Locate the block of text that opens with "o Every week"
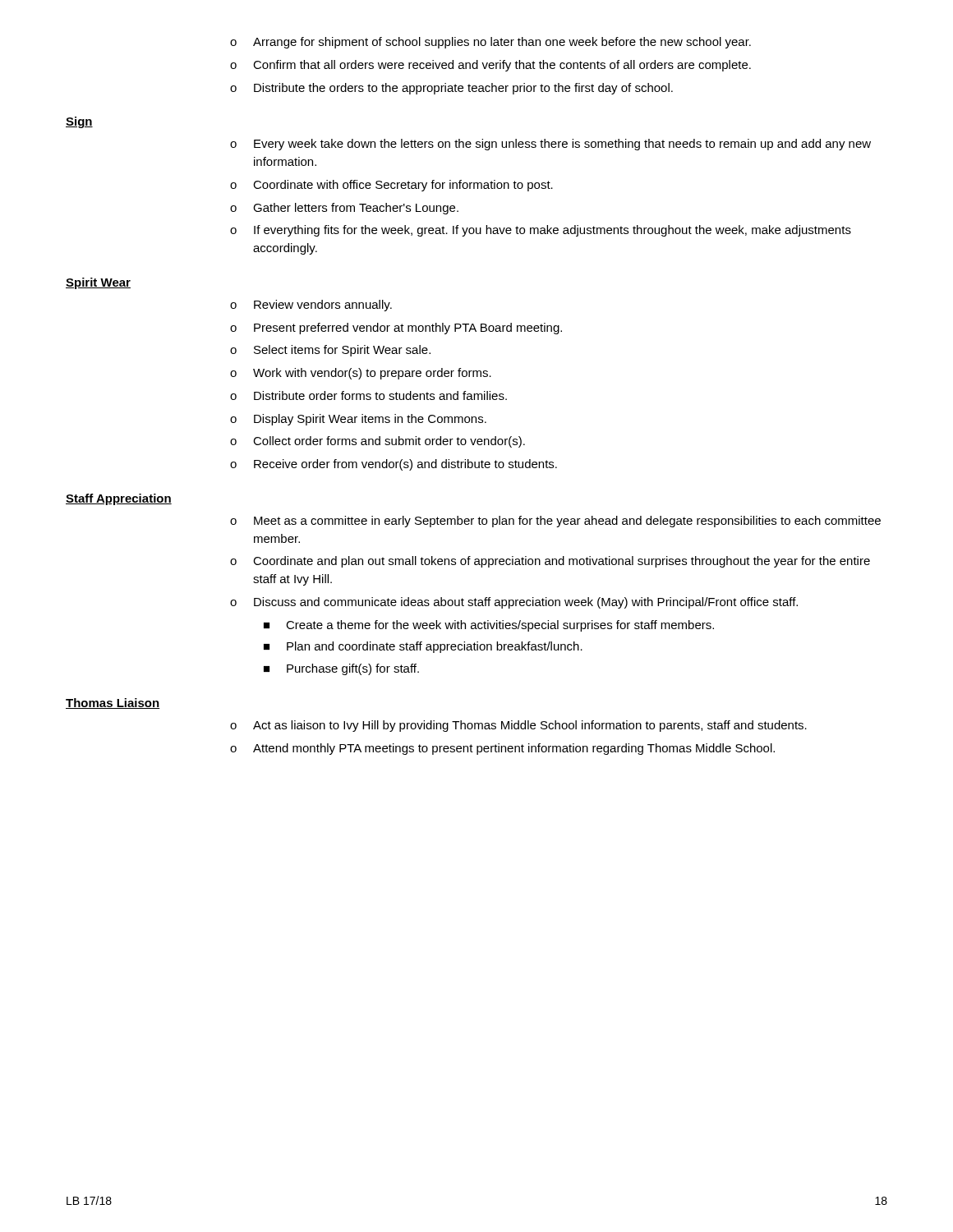Screen dimensions: 1232x953 [559, 153]
